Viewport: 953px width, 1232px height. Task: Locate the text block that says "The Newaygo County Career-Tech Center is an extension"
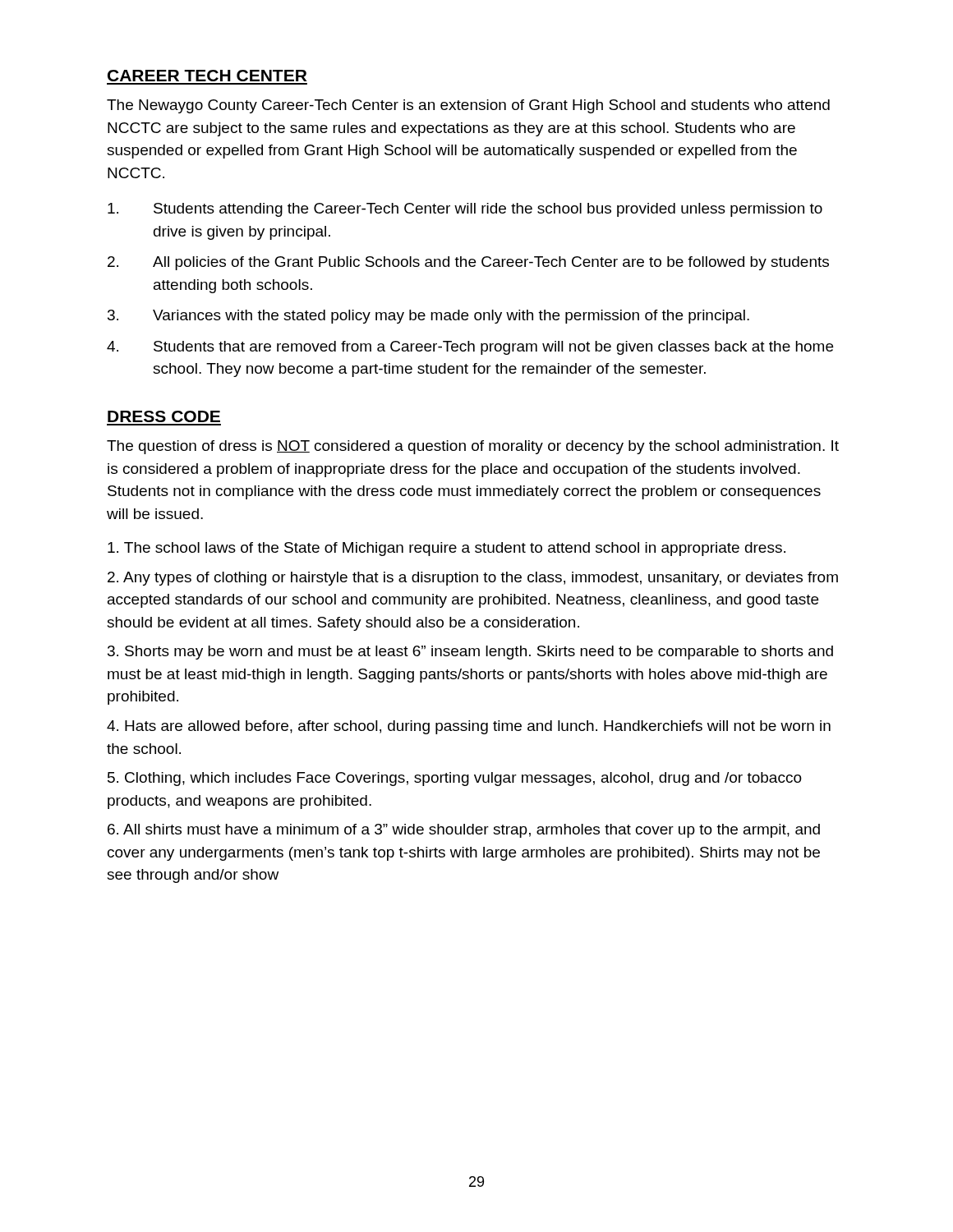pyautogui.click(x=469, y=139)
